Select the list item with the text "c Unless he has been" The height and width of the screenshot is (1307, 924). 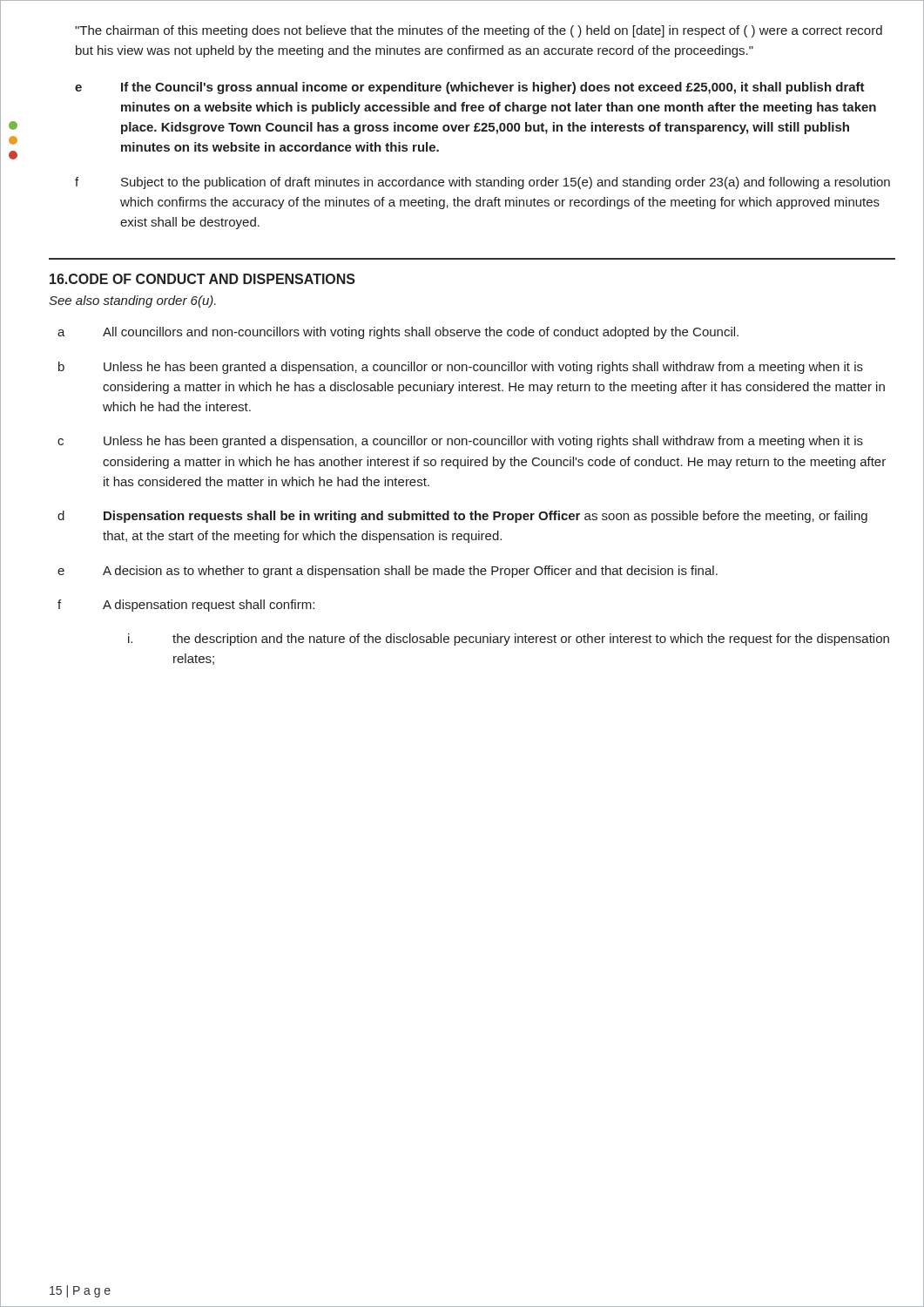tap(476, 461)
